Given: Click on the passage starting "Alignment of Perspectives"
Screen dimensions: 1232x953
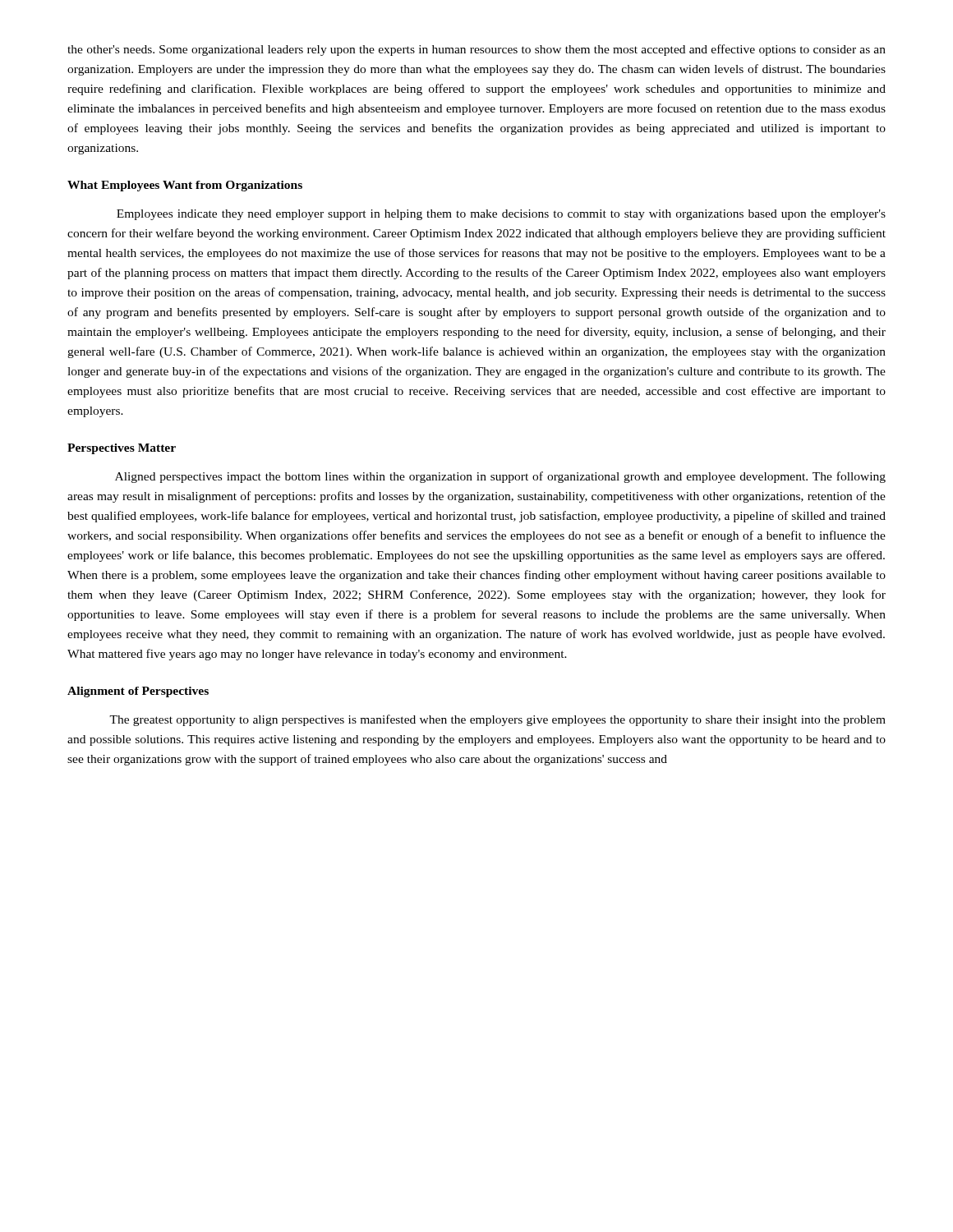Looking at the screenshot, I should (138, 691).
